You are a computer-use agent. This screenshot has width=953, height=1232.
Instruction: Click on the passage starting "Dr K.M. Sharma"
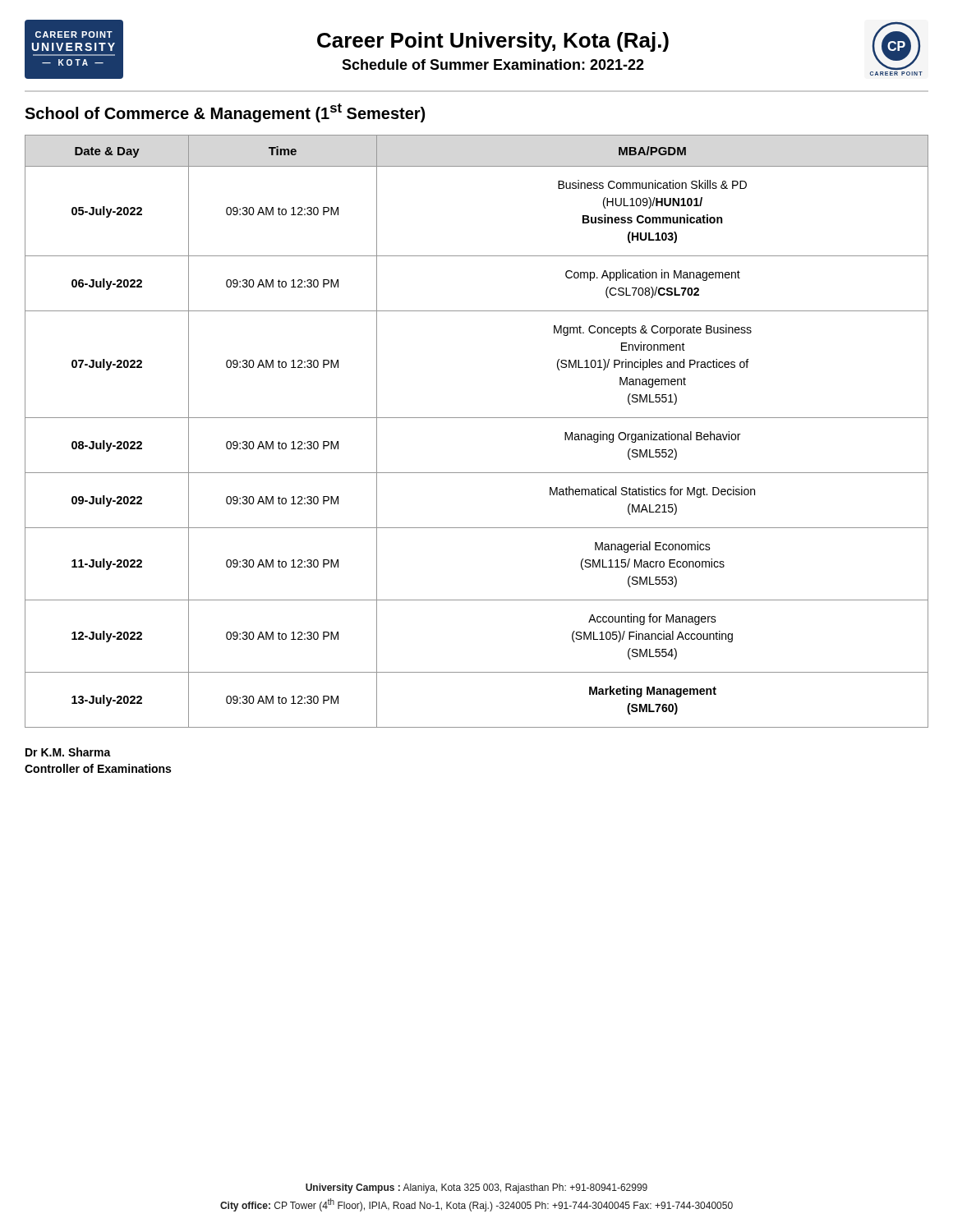coord(67,752)
